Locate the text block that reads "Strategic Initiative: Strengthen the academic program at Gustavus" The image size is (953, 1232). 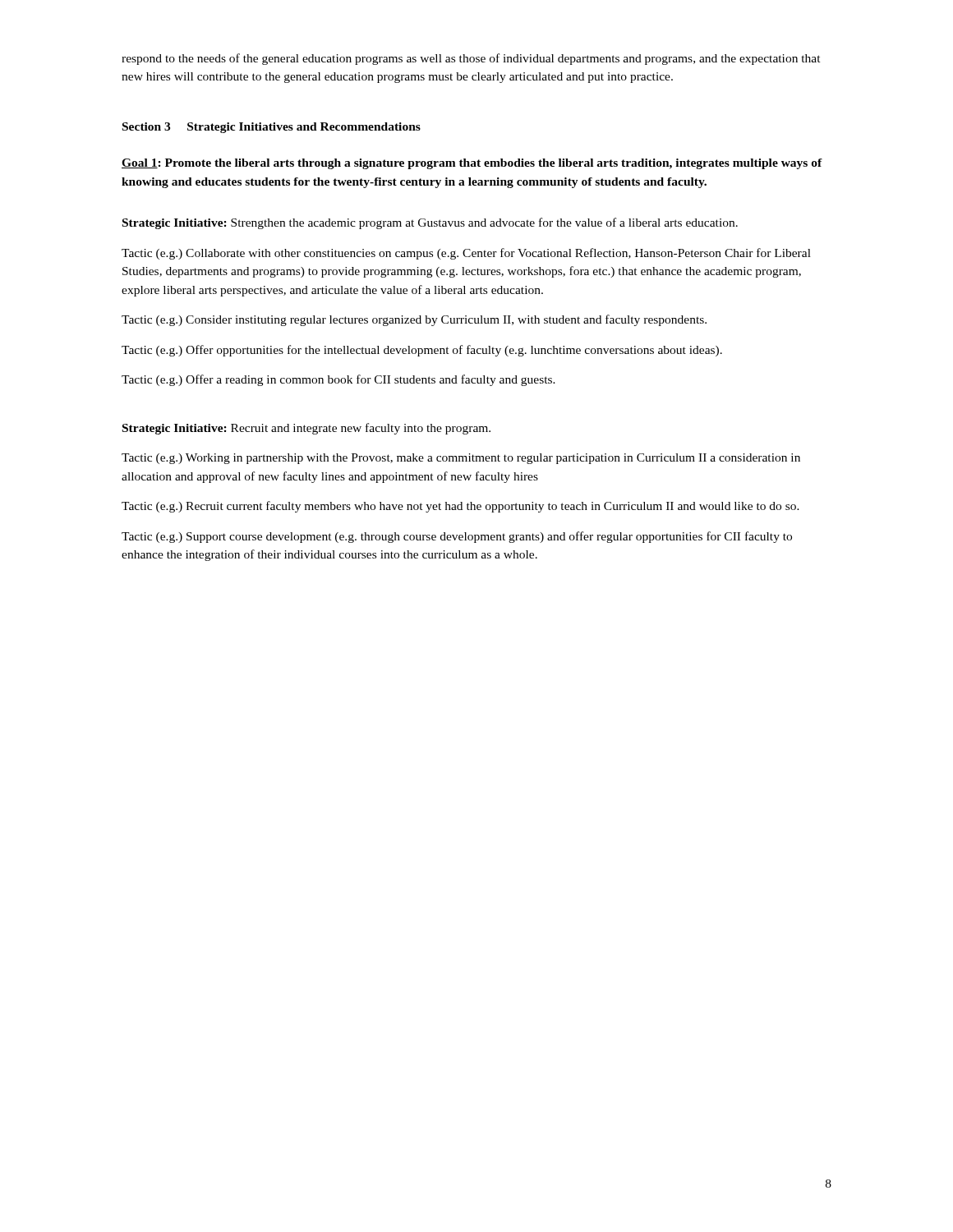pyautogui.click(x=430, y=222)
